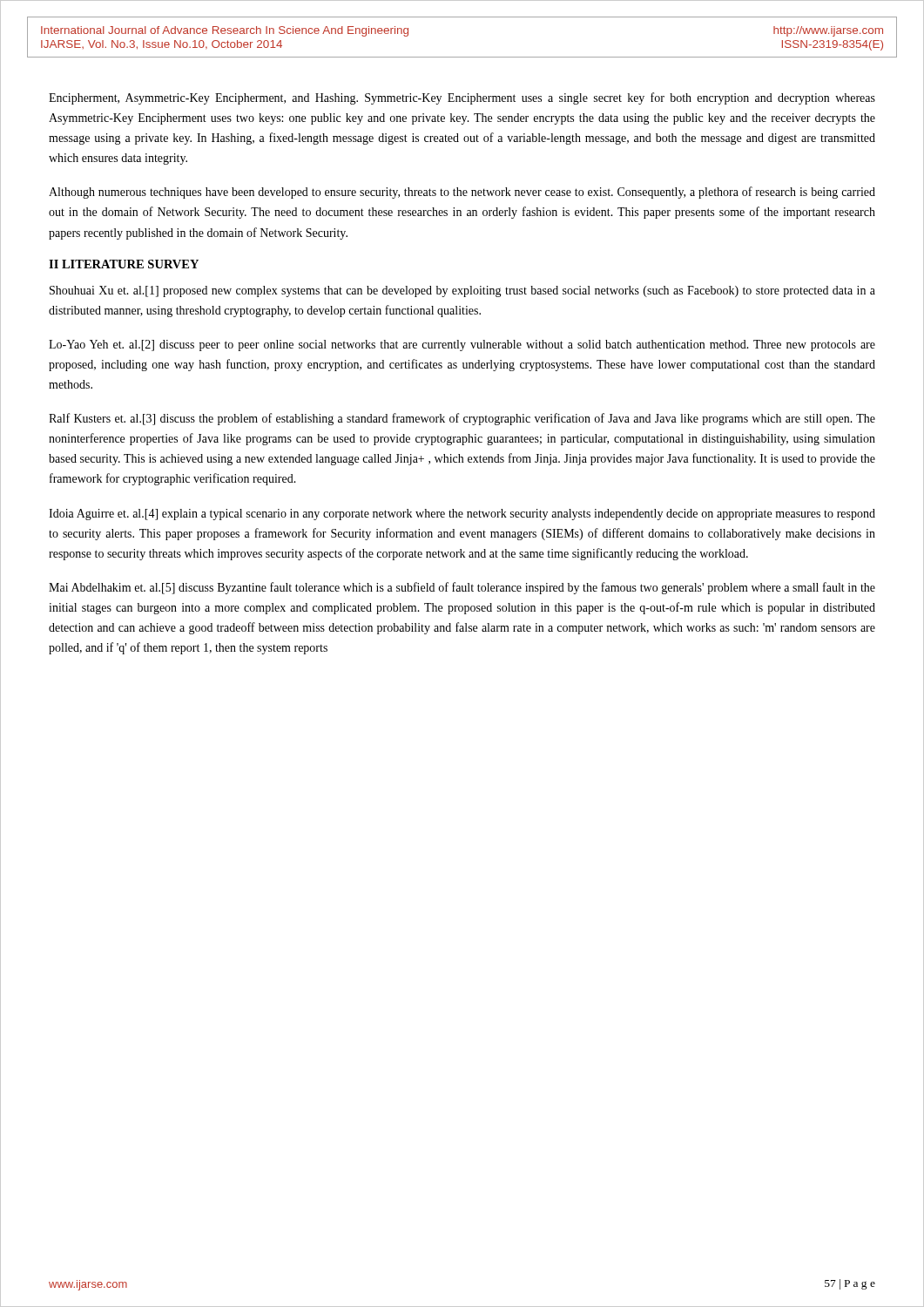Locate the passage starting "Idoia Aguirre et. al.[4]"

[x=462, y=533]
